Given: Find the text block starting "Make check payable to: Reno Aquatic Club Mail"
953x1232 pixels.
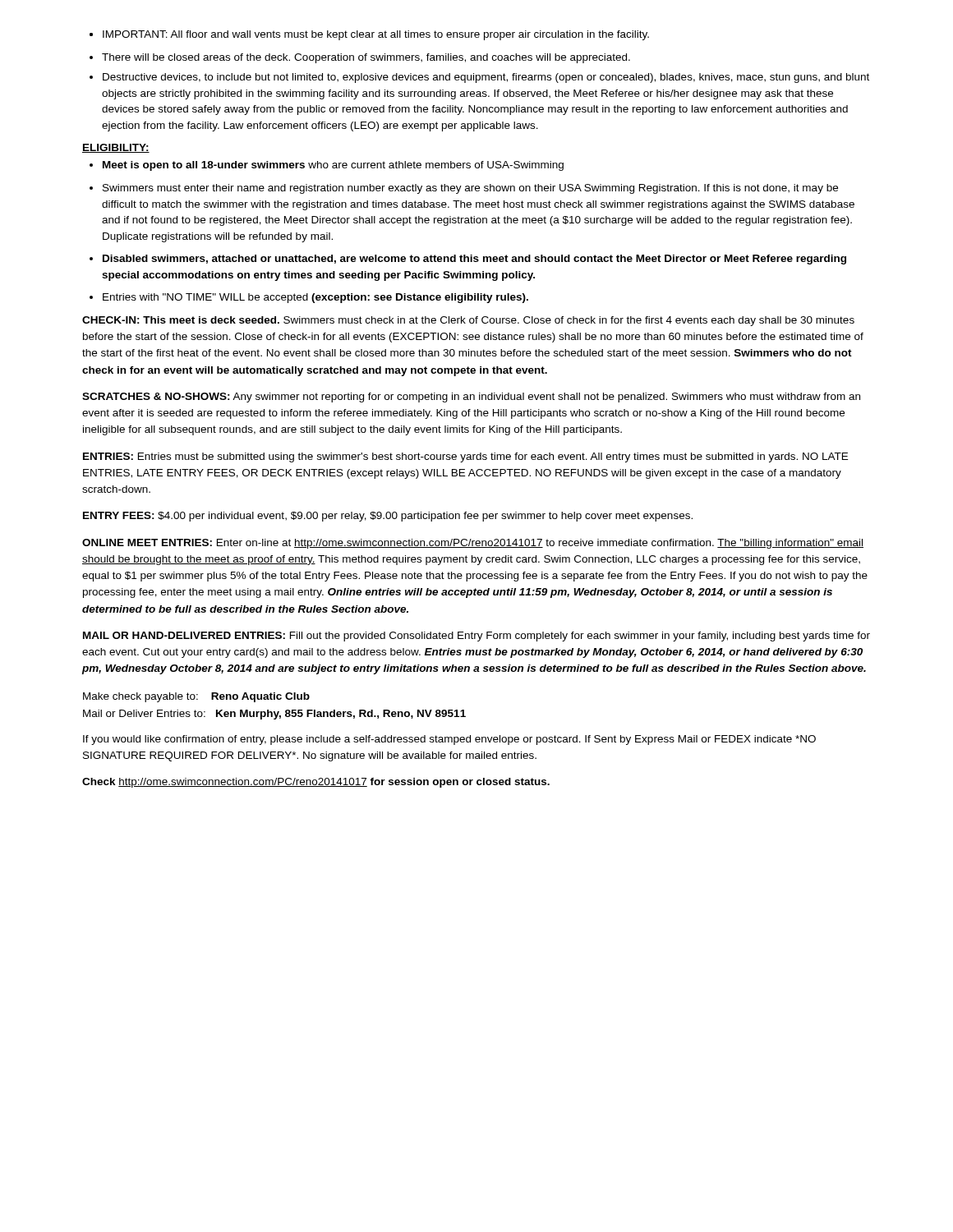Looking at the screenshot, I should coord(274,705).
